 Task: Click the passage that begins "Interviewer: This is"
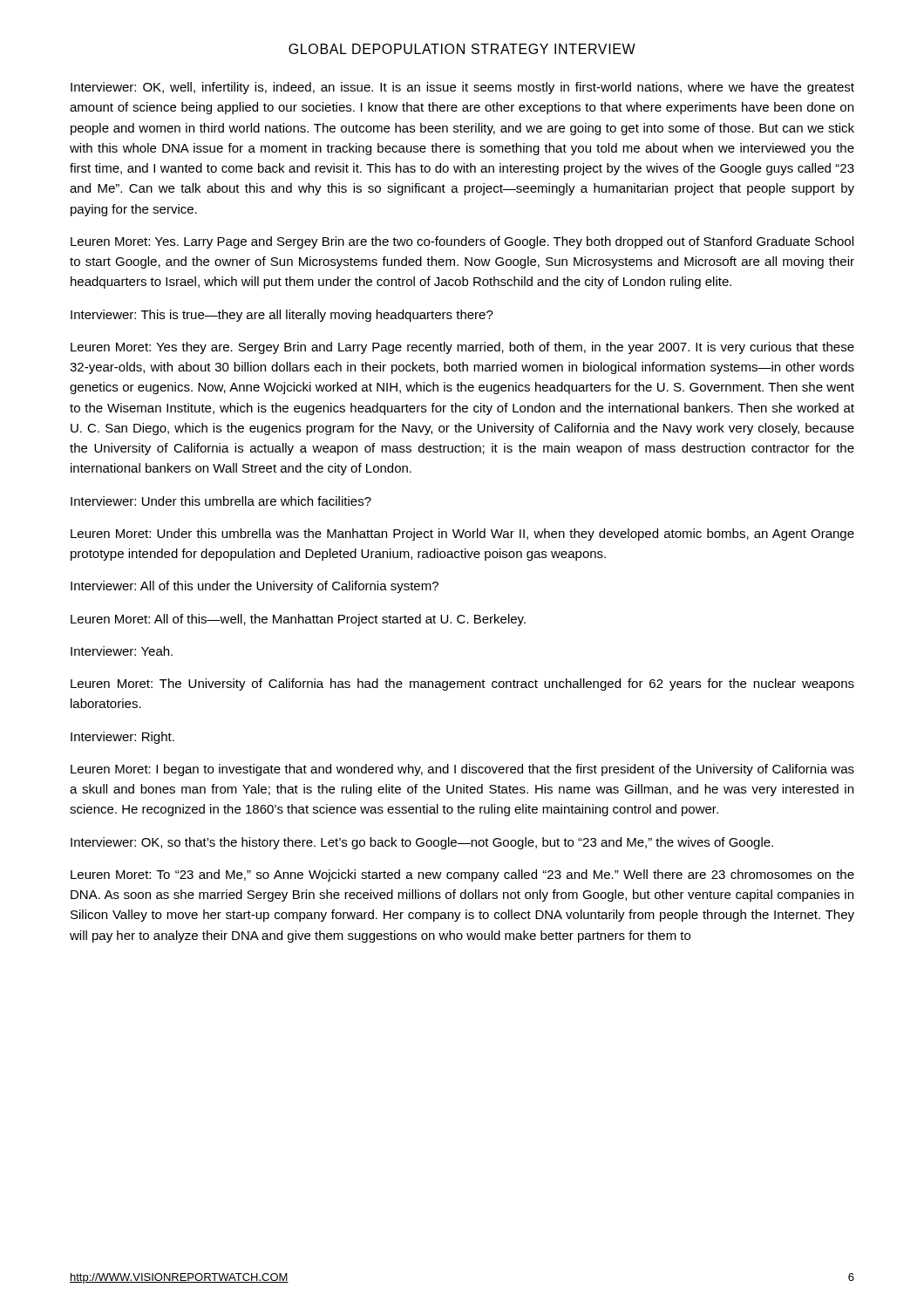pyautogui.click(x=281, y=314)
